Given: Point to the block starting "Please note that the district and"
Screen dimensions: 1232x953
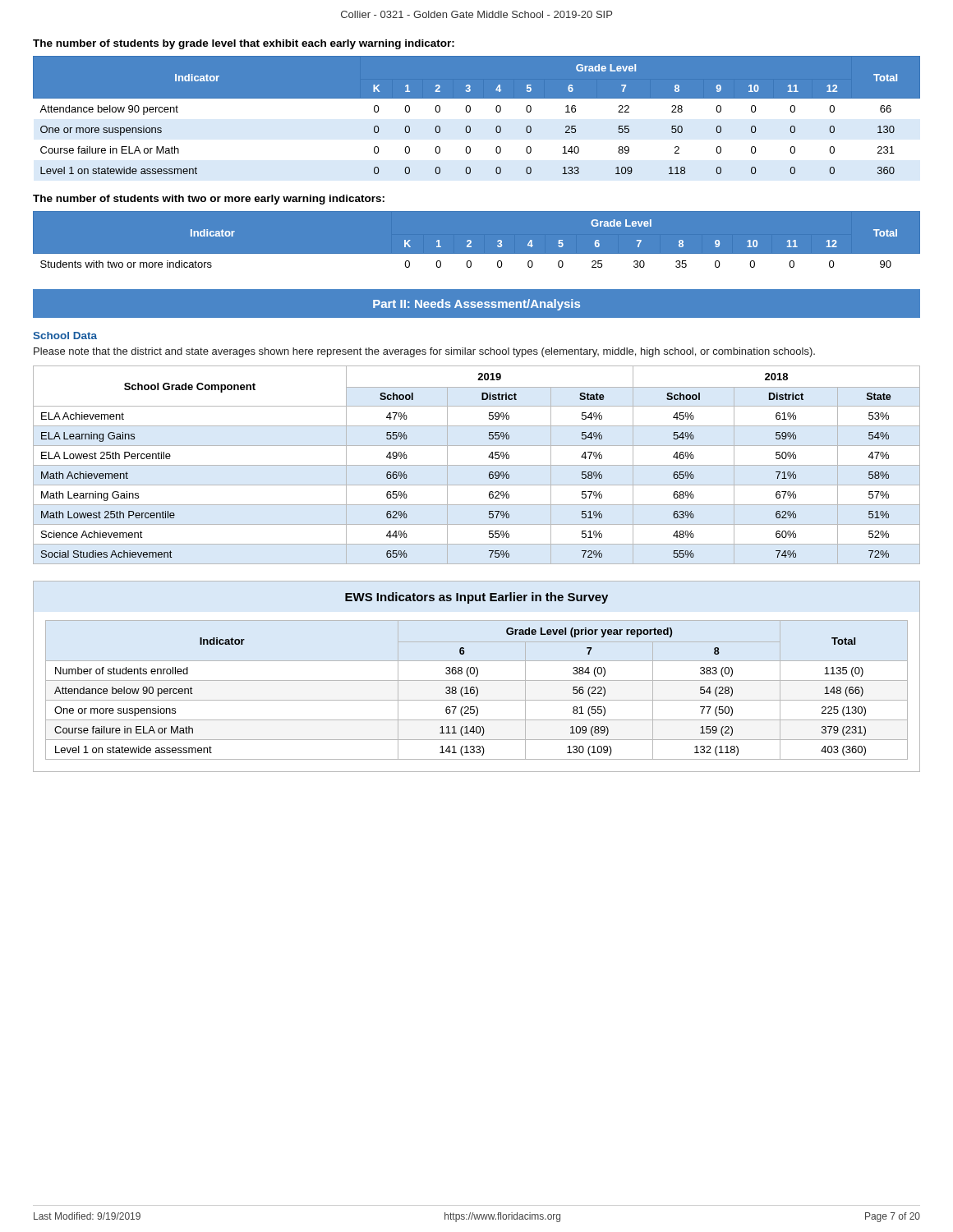Looking at the screenshot, I should (x=424, y=351).
